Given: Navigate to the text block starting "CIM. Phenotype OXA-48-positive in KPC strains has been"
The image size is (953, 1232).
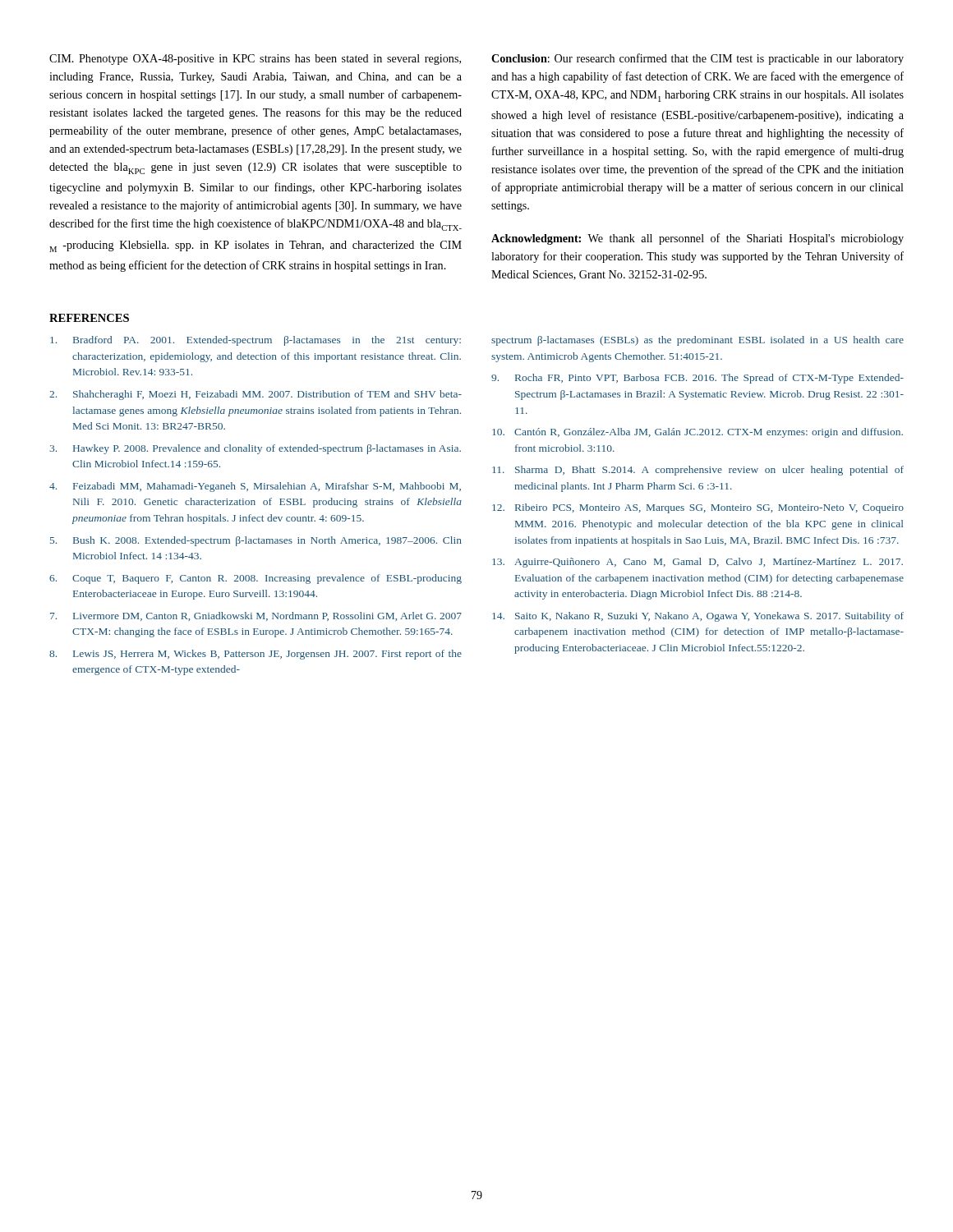Looking at the screenshot, I should coord(255,162).
